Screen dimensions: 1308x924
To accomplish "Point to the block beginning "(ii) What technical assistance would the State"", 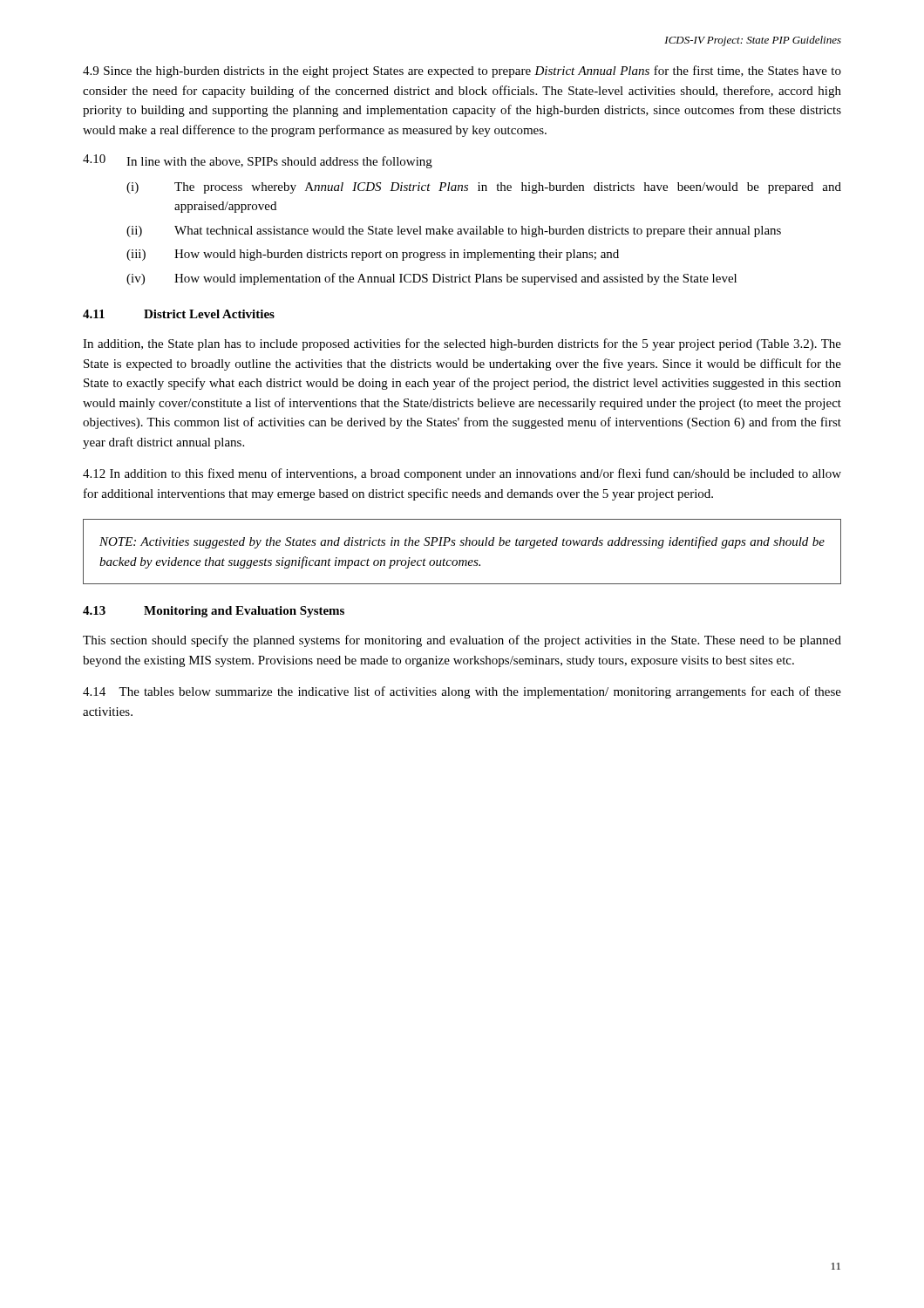I will (x=484, y=230).
